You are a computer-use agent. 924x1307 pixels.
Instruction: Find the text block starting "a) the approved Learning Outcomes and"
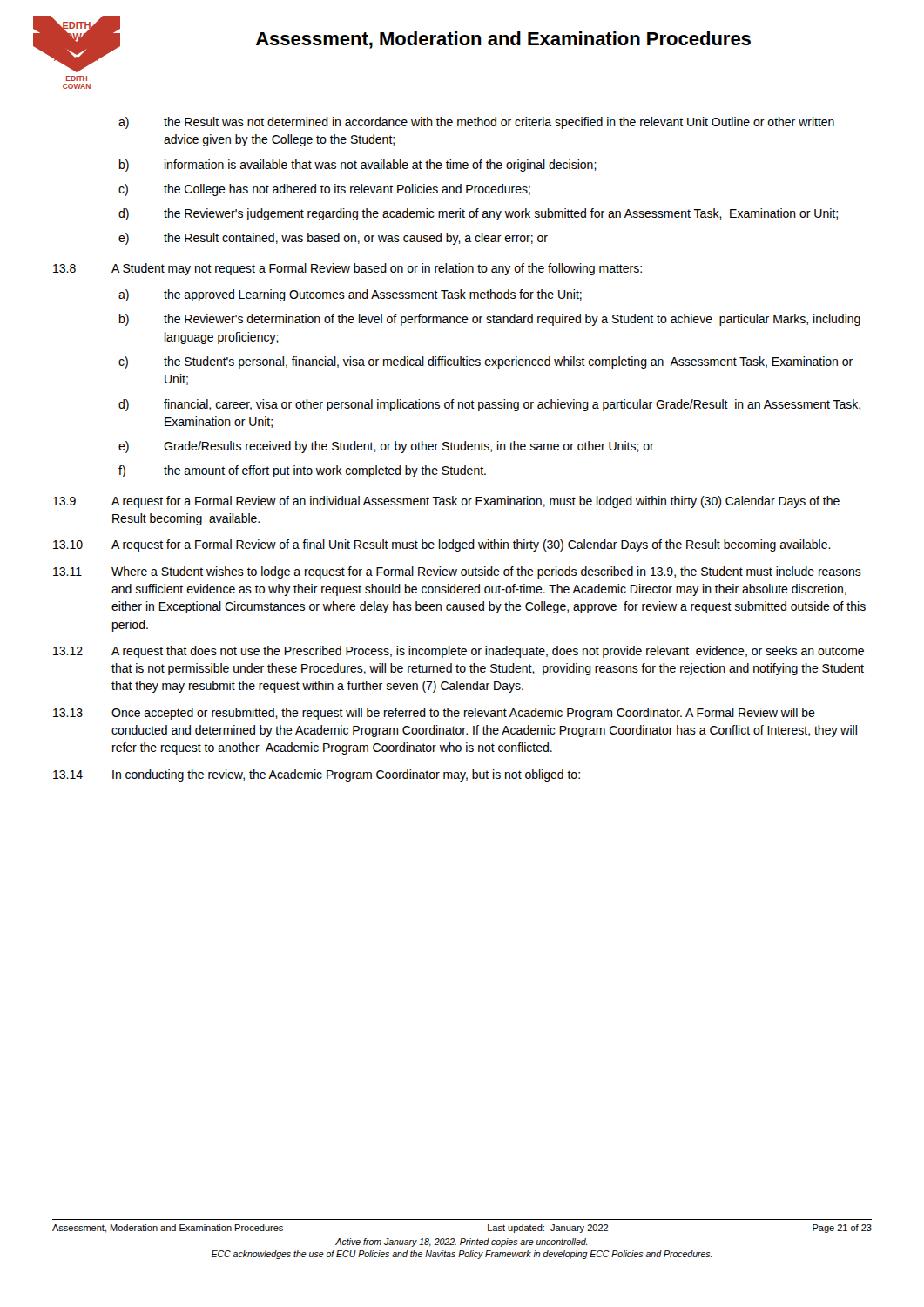492,295
